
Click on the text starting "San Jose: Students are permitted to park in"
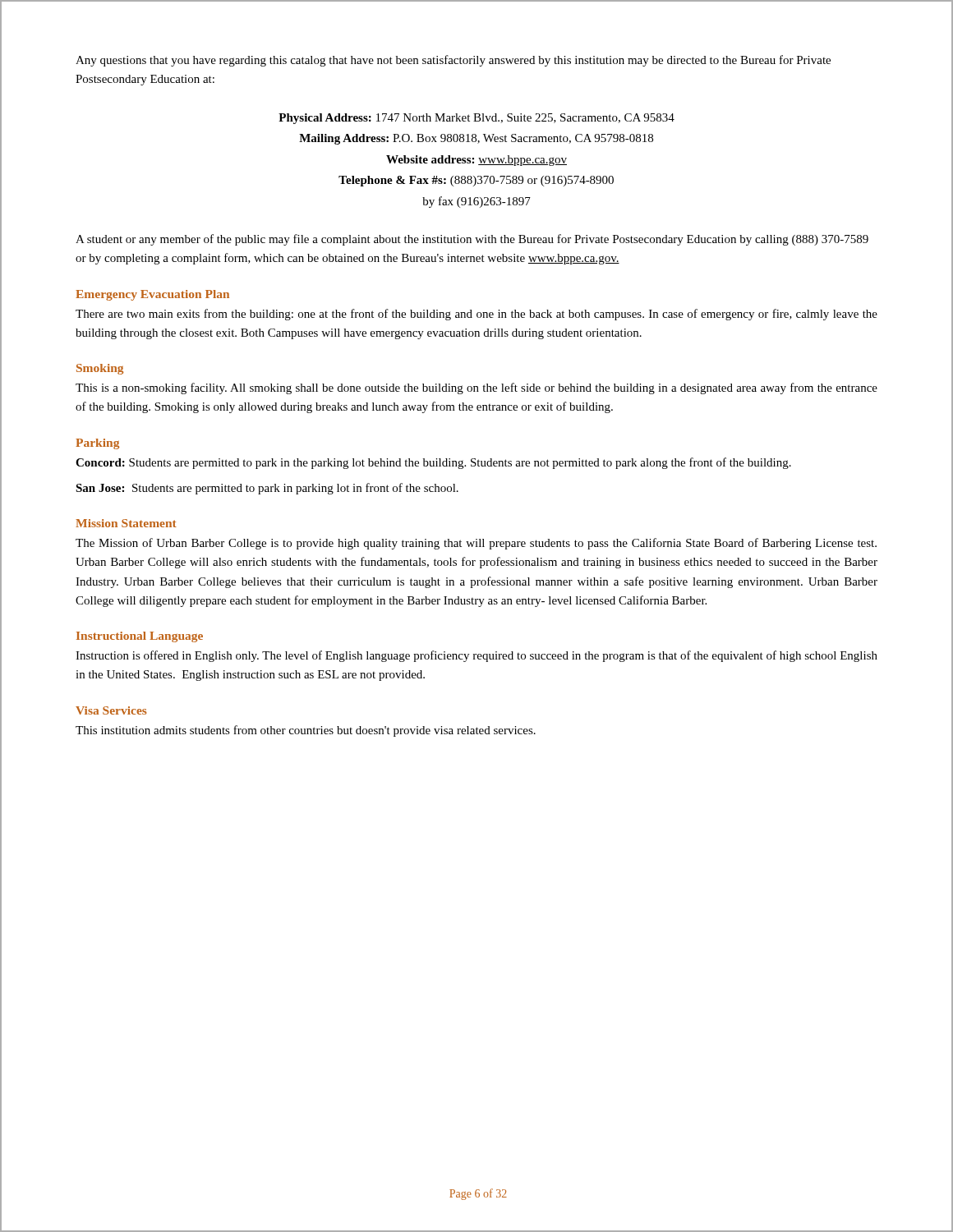(x=267, y=488)
